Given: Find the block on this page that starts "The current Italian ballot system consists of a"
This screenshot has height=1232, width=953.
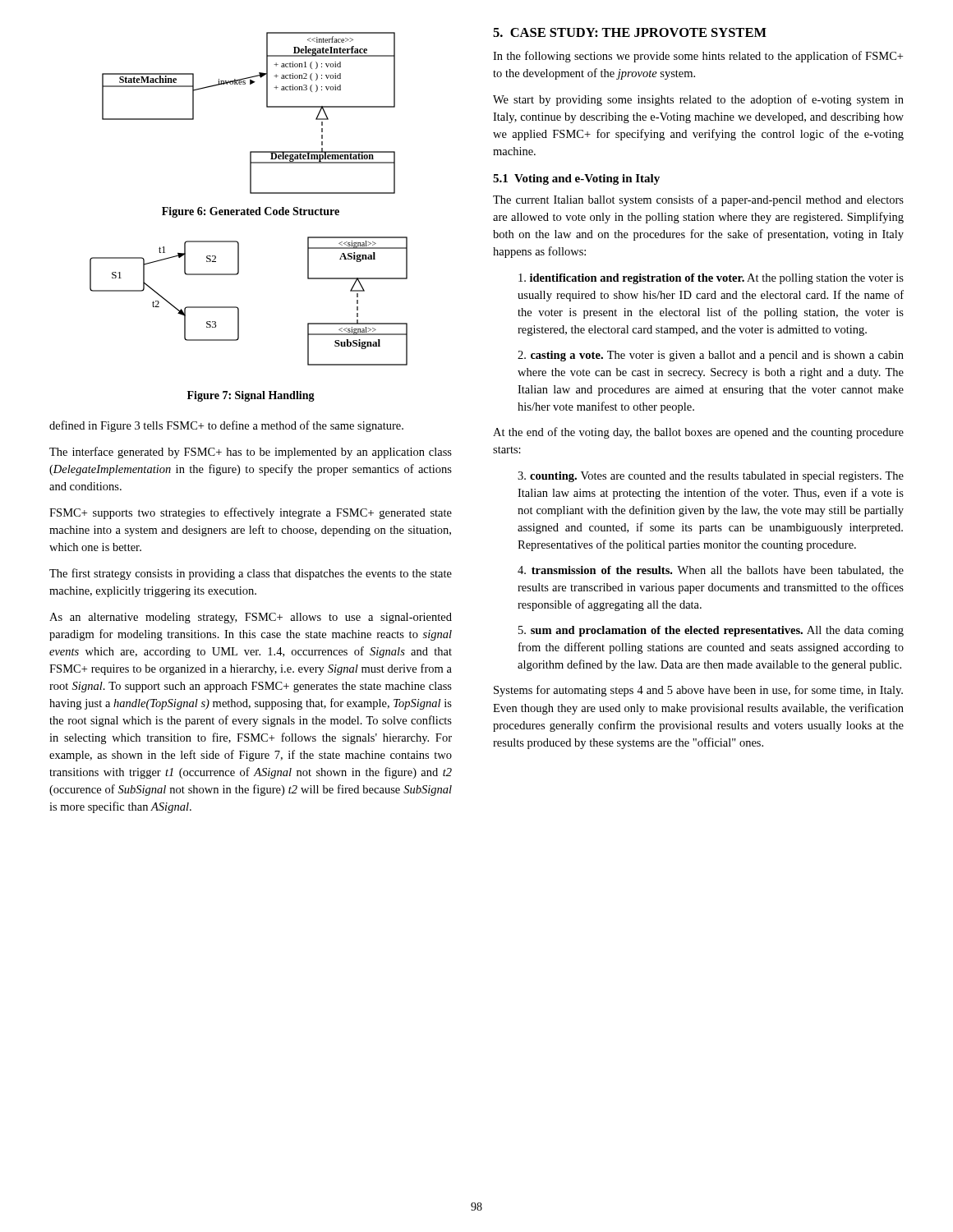Looking at the screenshot, I should [x=698, y=226].
